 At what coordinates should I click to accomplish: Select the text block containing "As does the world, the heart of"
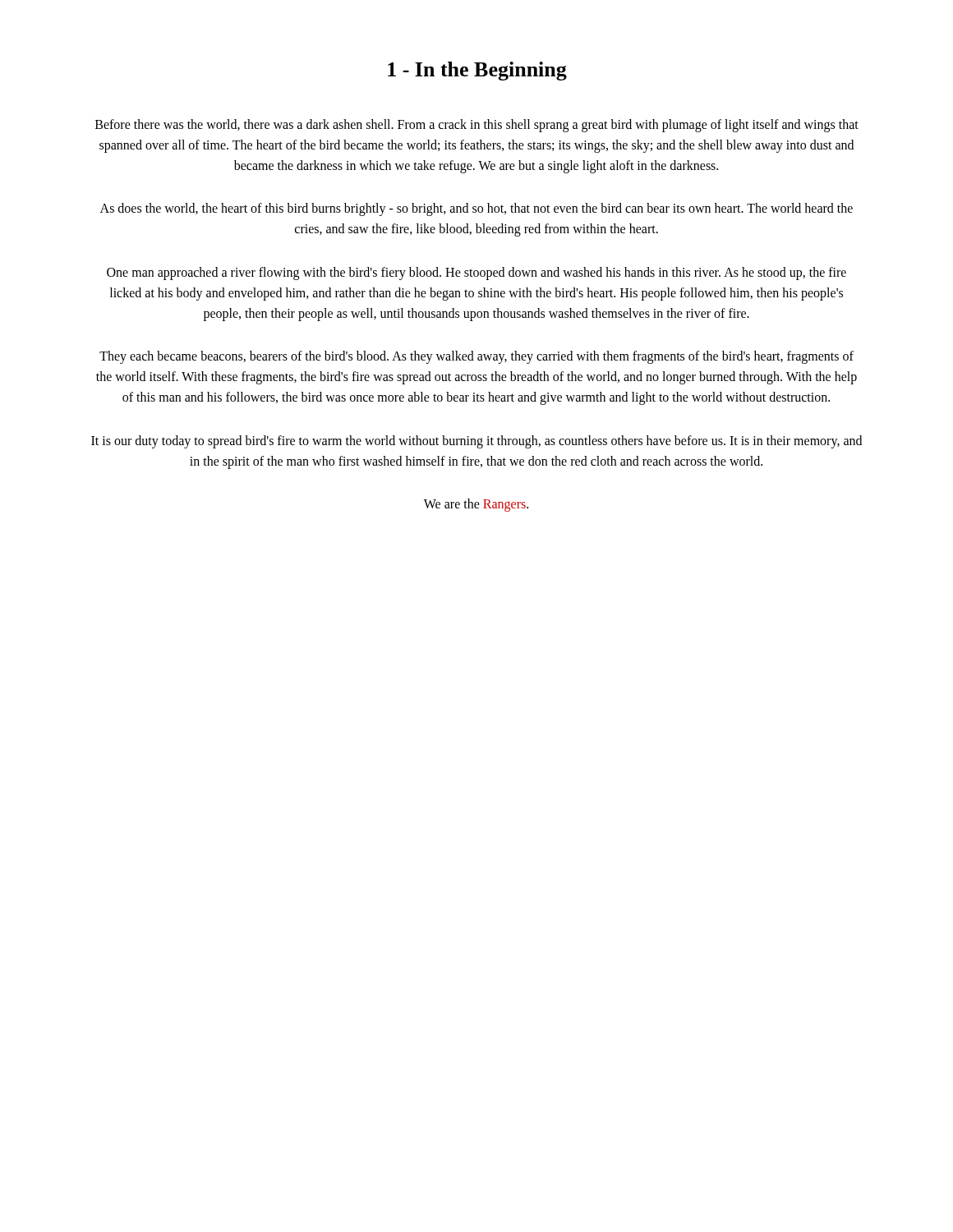click(x=476, y=219)
